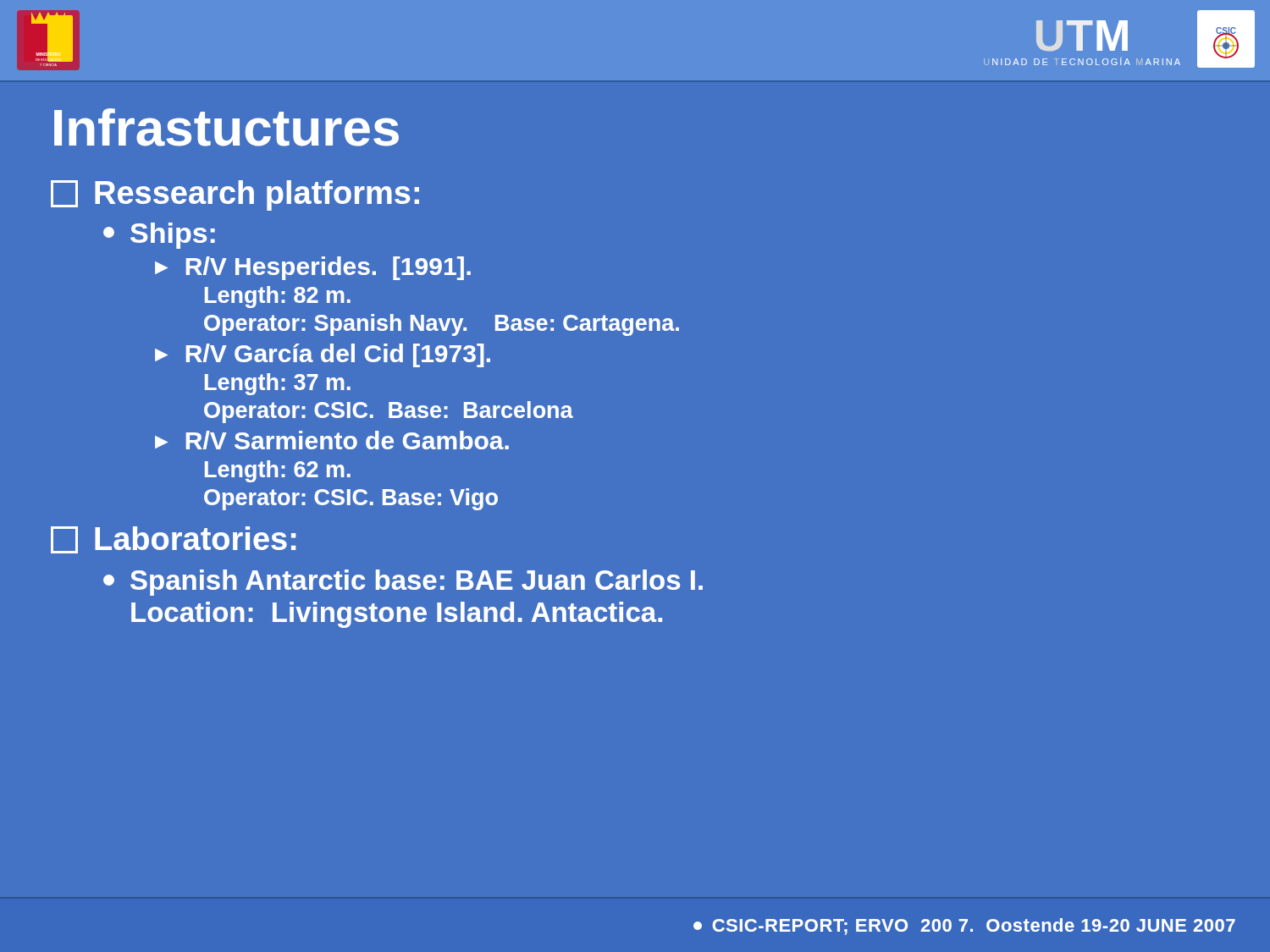Screen dimensions: 952x1270
Task: Click the title
Action: click(x=226, y=128)
